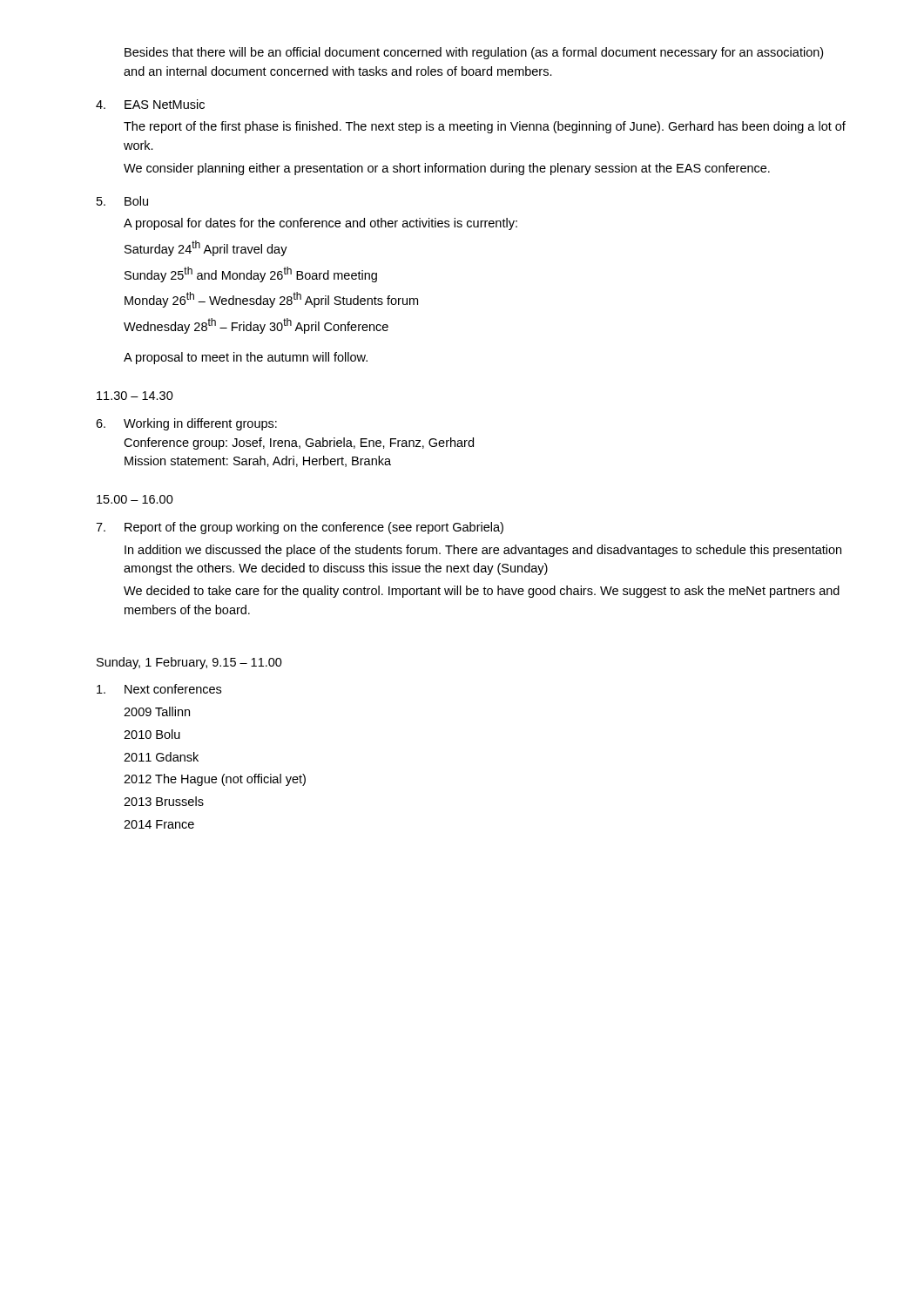This screenshot has width=924, height=1307.
Task: Select the block starting "A proposal for dates for"
Action: [x=320, y=224]
